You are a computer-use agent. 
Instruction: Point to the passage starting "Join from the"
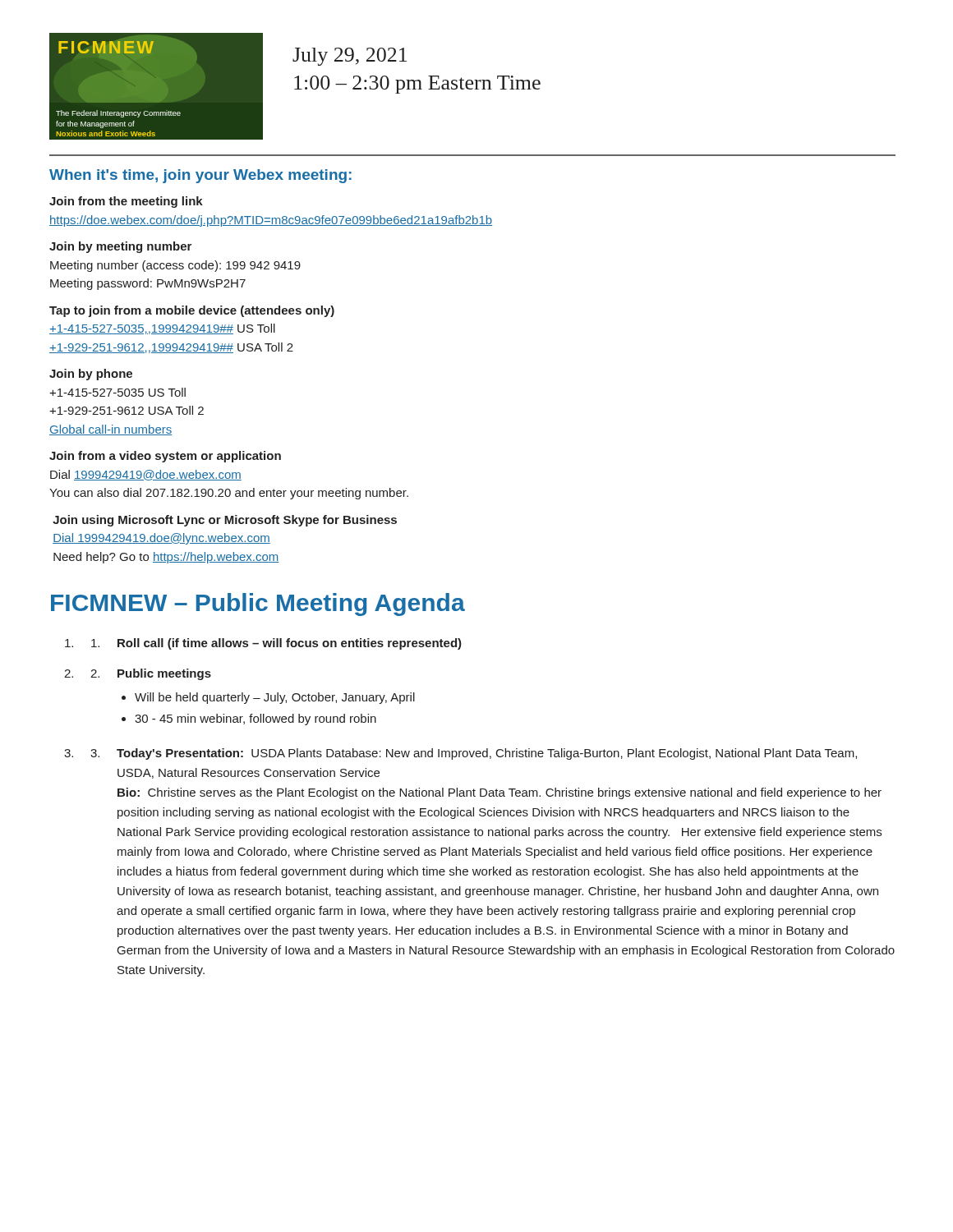tap(271, 210)
